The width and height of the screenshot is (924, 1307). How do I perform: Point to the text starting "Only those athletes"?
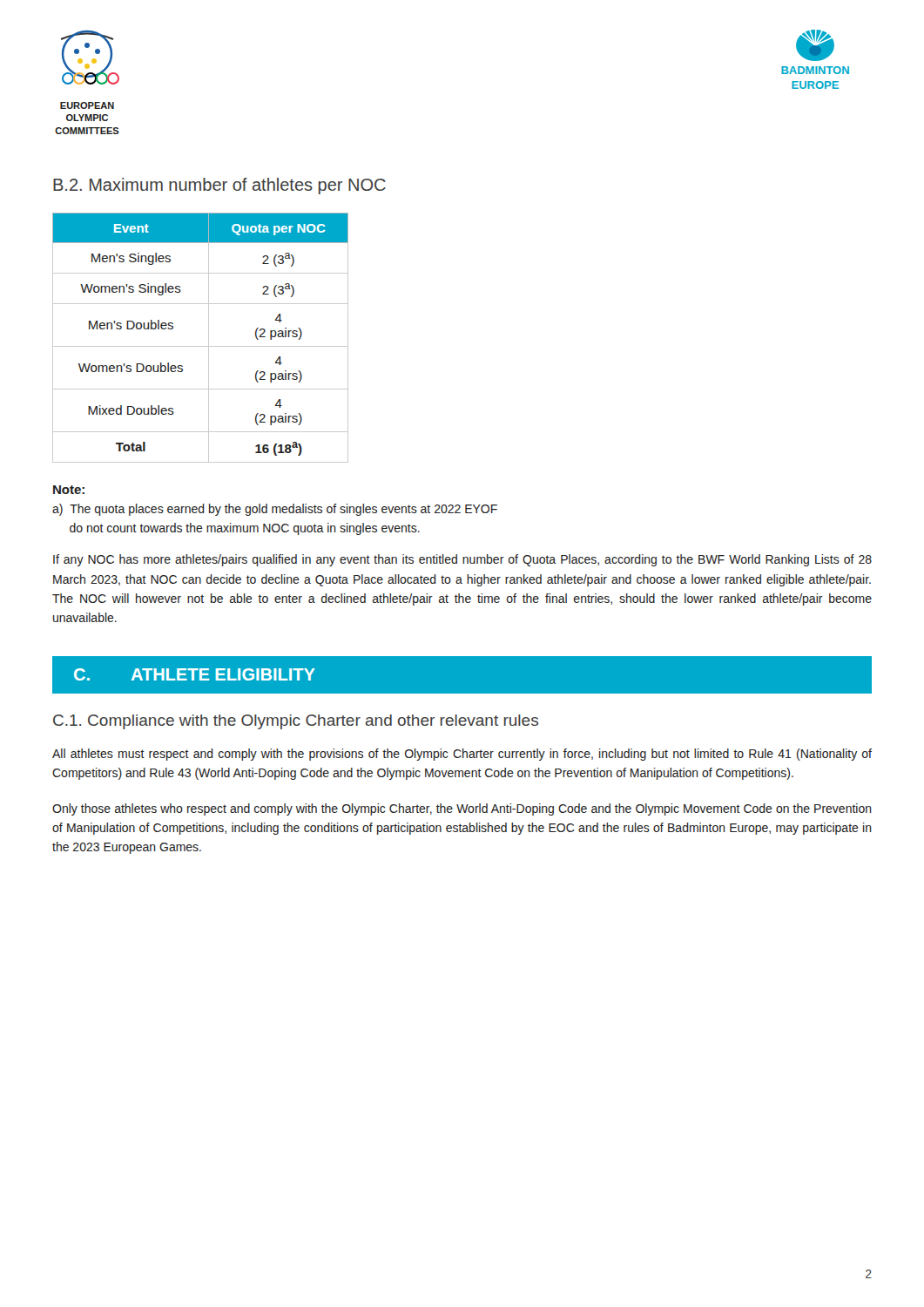pyautogui.click(x=462, y=828)
